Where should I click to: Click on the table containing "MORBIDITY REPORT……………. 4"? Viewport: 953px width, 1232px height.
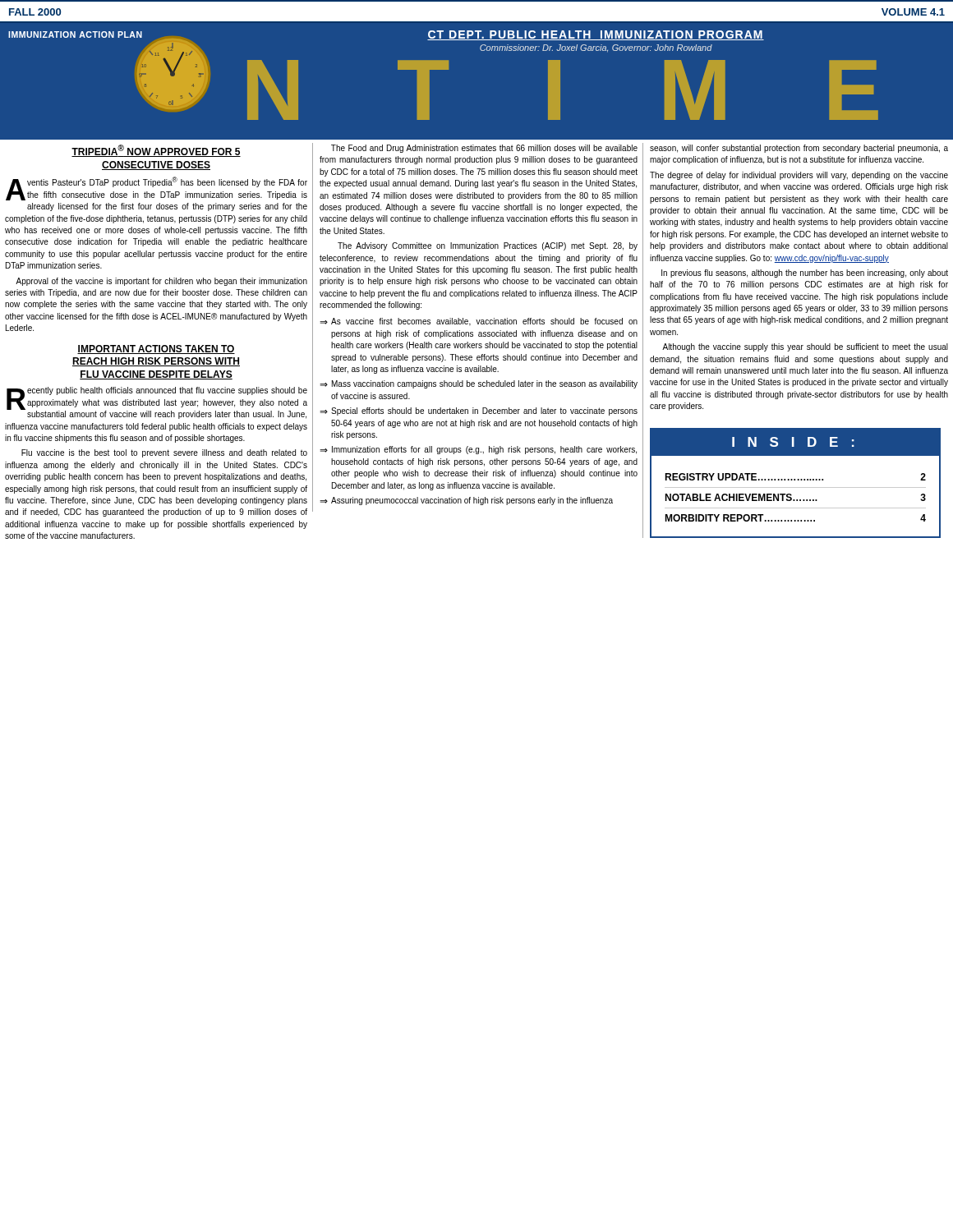pos(795,483)
